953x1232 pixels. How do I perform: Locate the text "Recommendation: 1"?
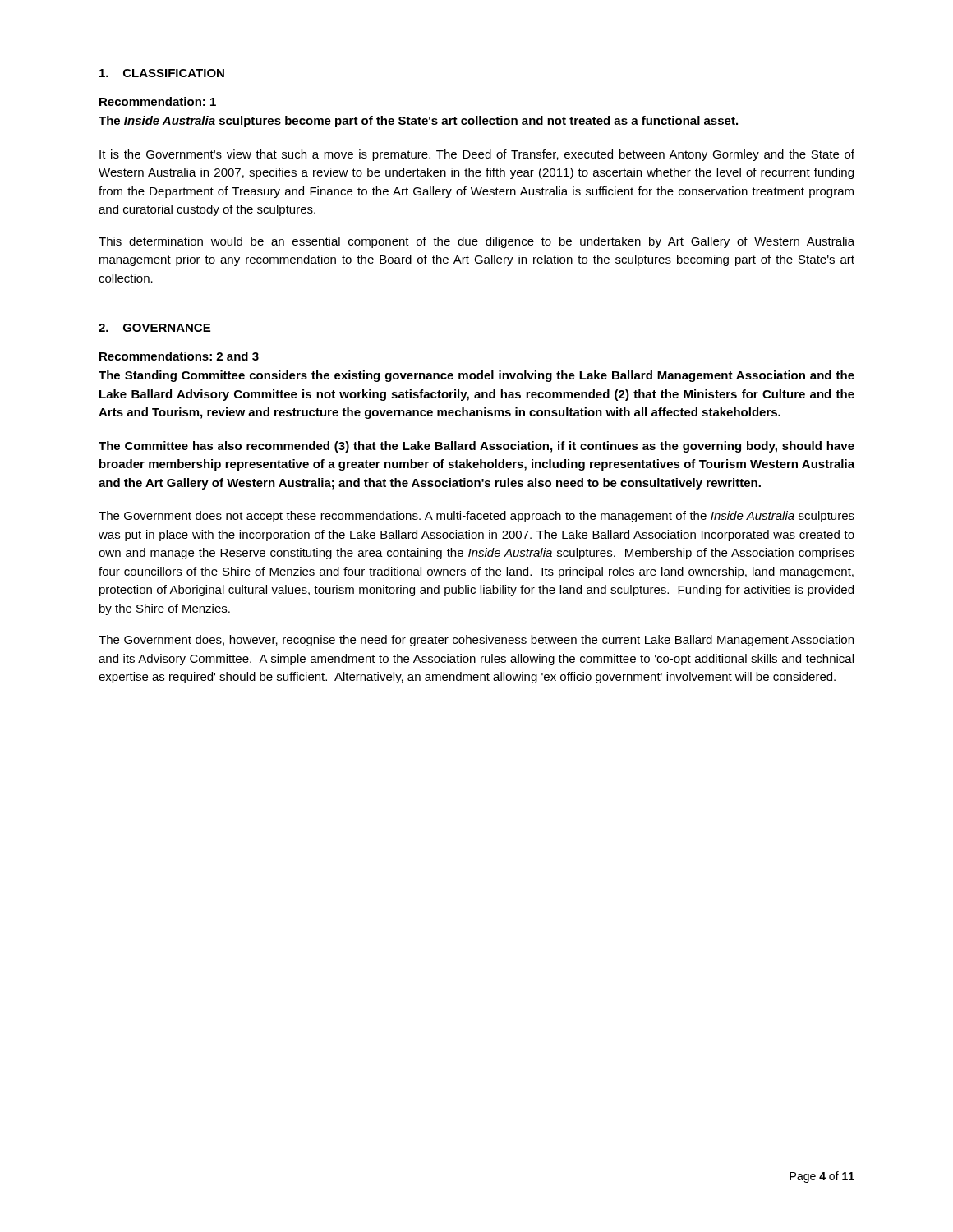point(157,101)
